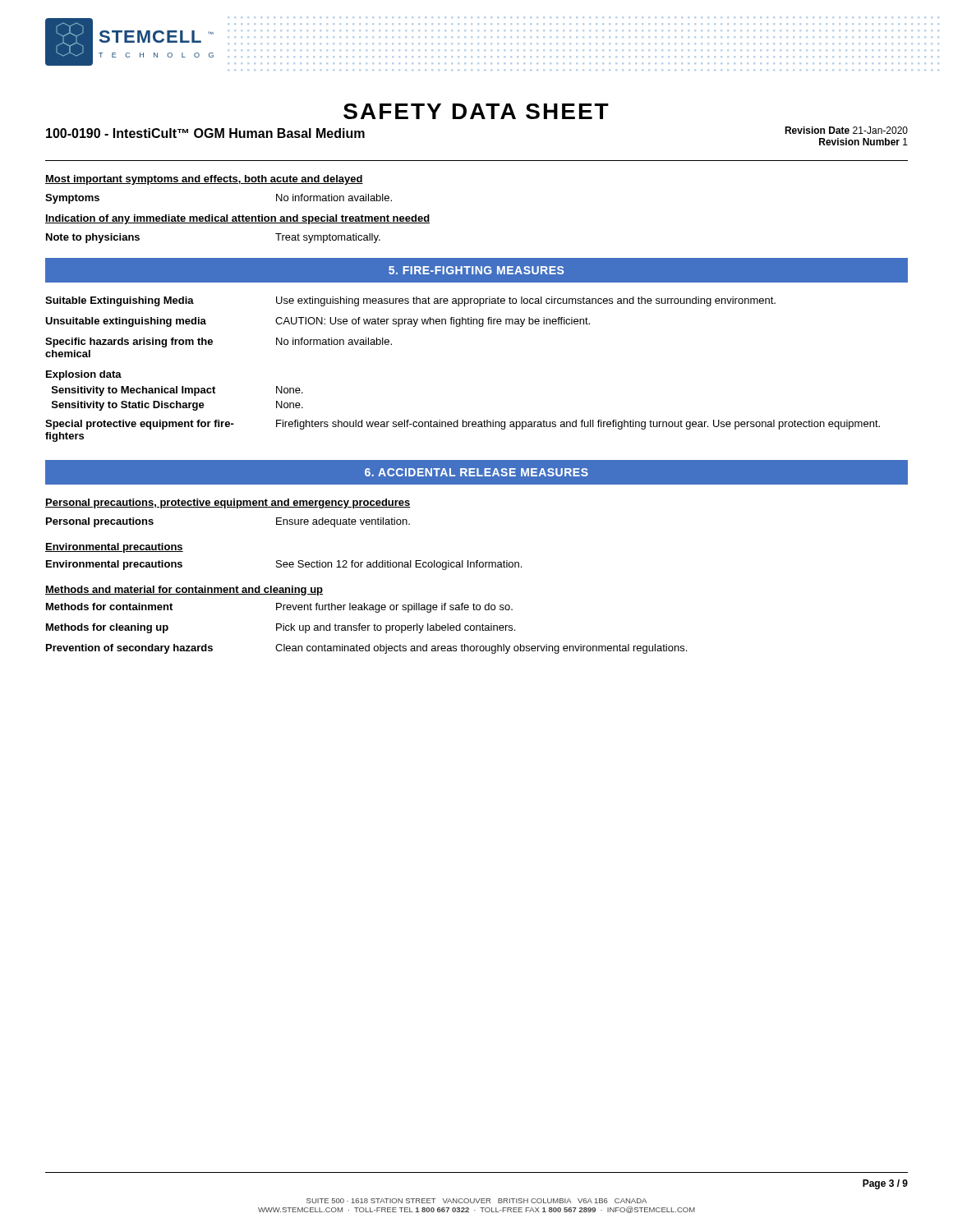The height and width of the screenshot is (1232, 953).
Task: Find the section header that says "Most important symptoms and effects, both acute"
Action: tap(204, 179)
